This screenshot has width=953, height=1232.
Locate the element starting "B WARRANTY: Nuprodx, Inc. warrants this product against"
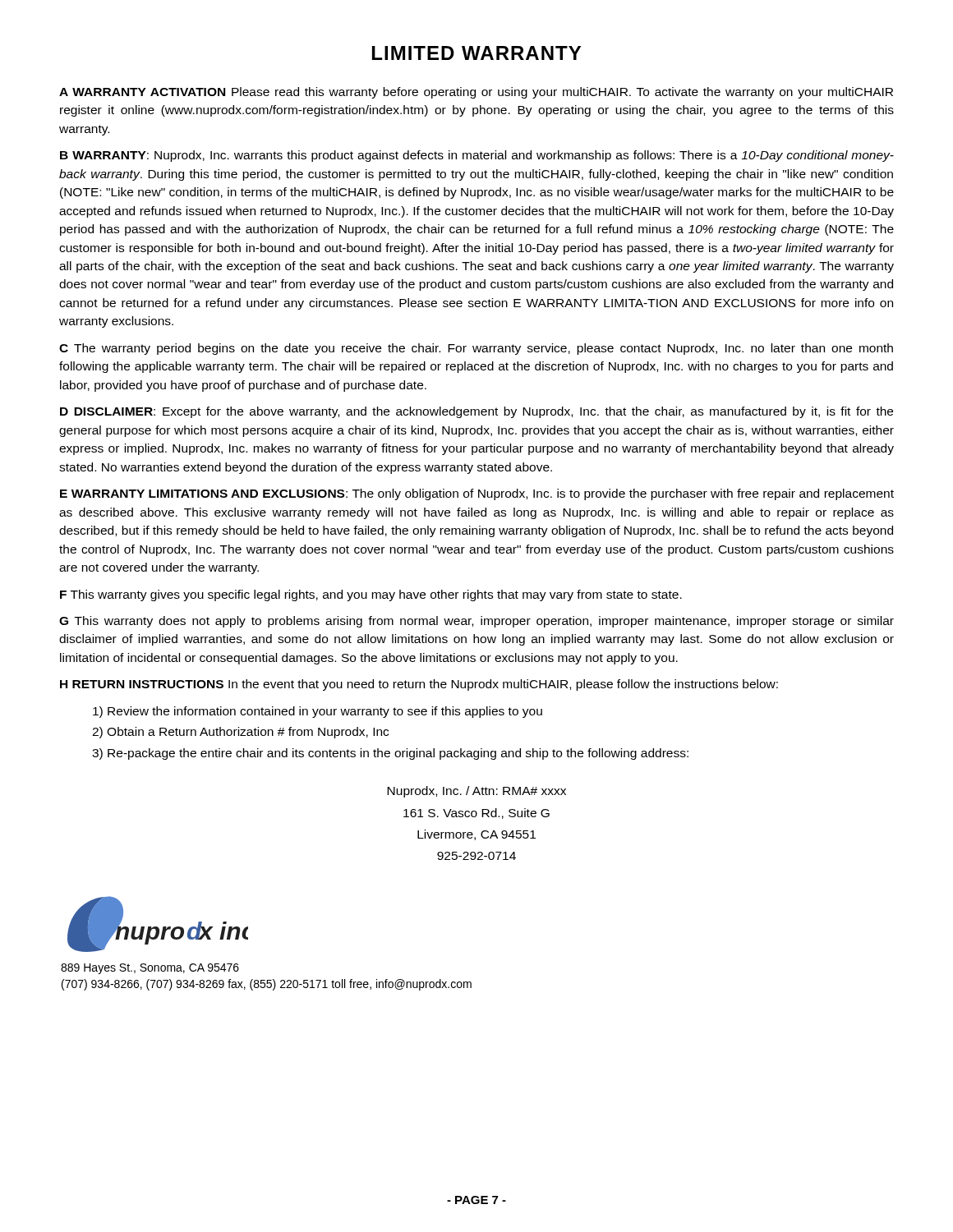(x=476, y=238)
